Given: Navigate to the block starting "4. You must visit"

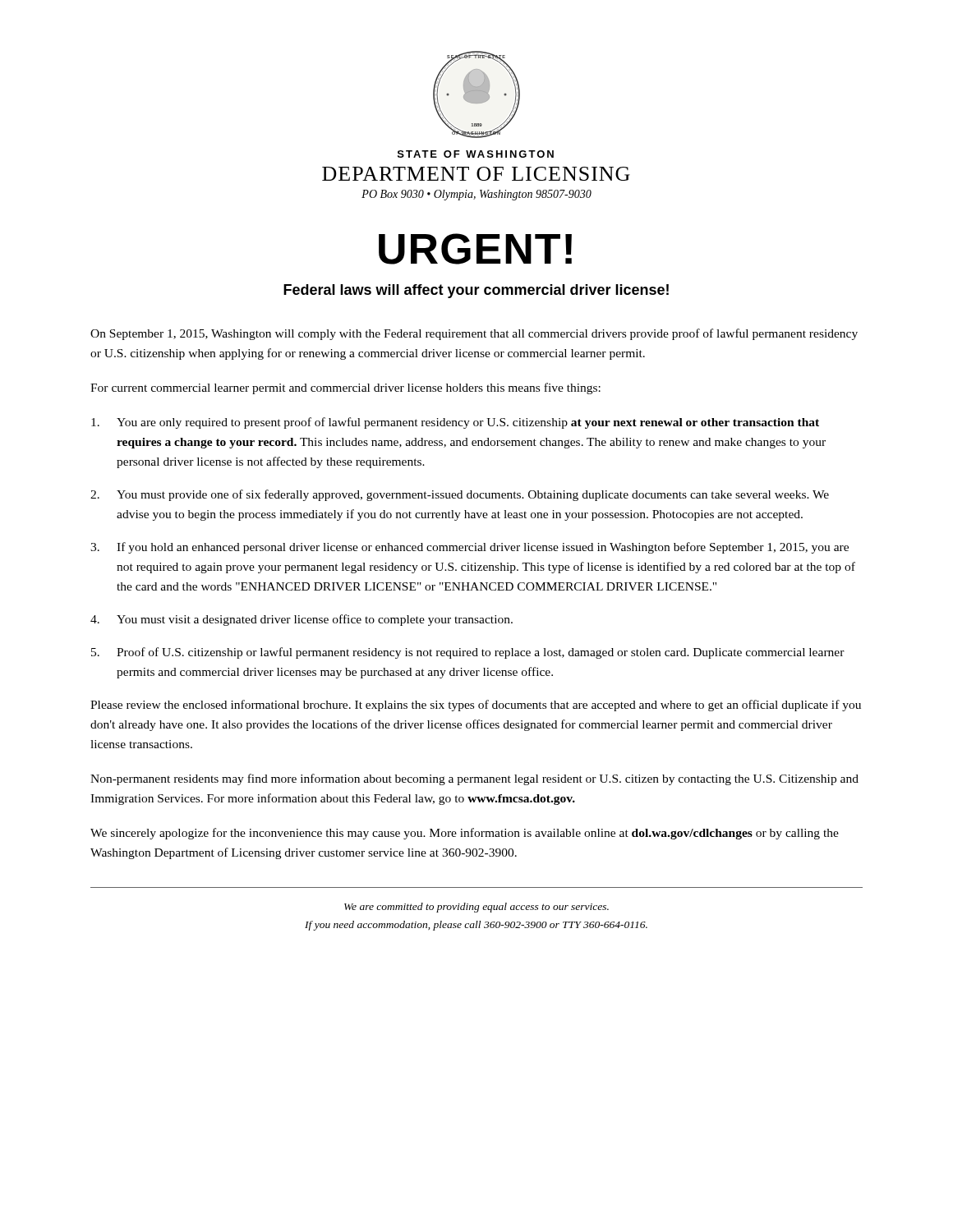Looking at the screenshot, I should [476, 619].
